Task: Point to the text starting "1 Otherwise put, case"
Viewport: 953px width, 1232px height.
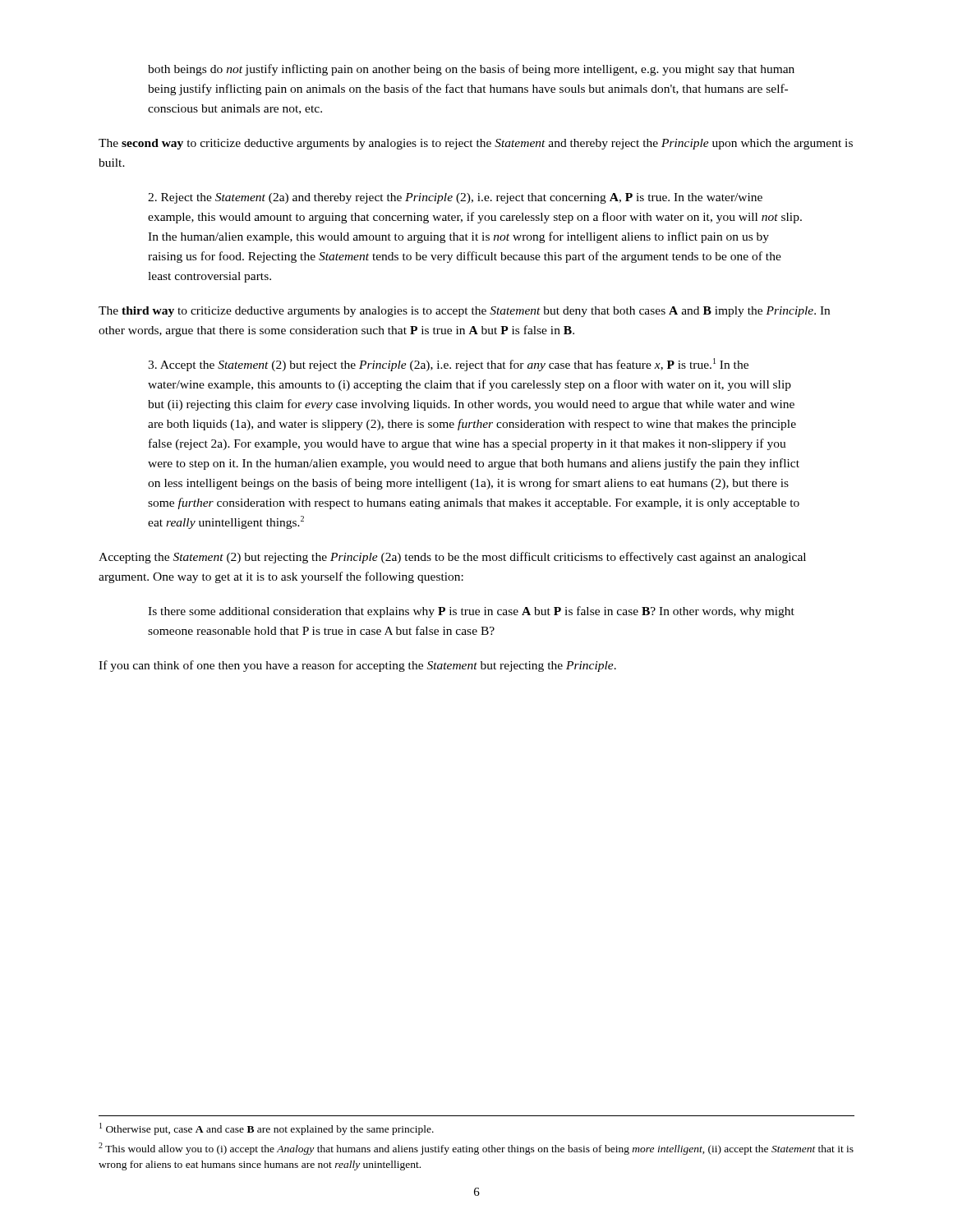Action: tap(266, 1128)
